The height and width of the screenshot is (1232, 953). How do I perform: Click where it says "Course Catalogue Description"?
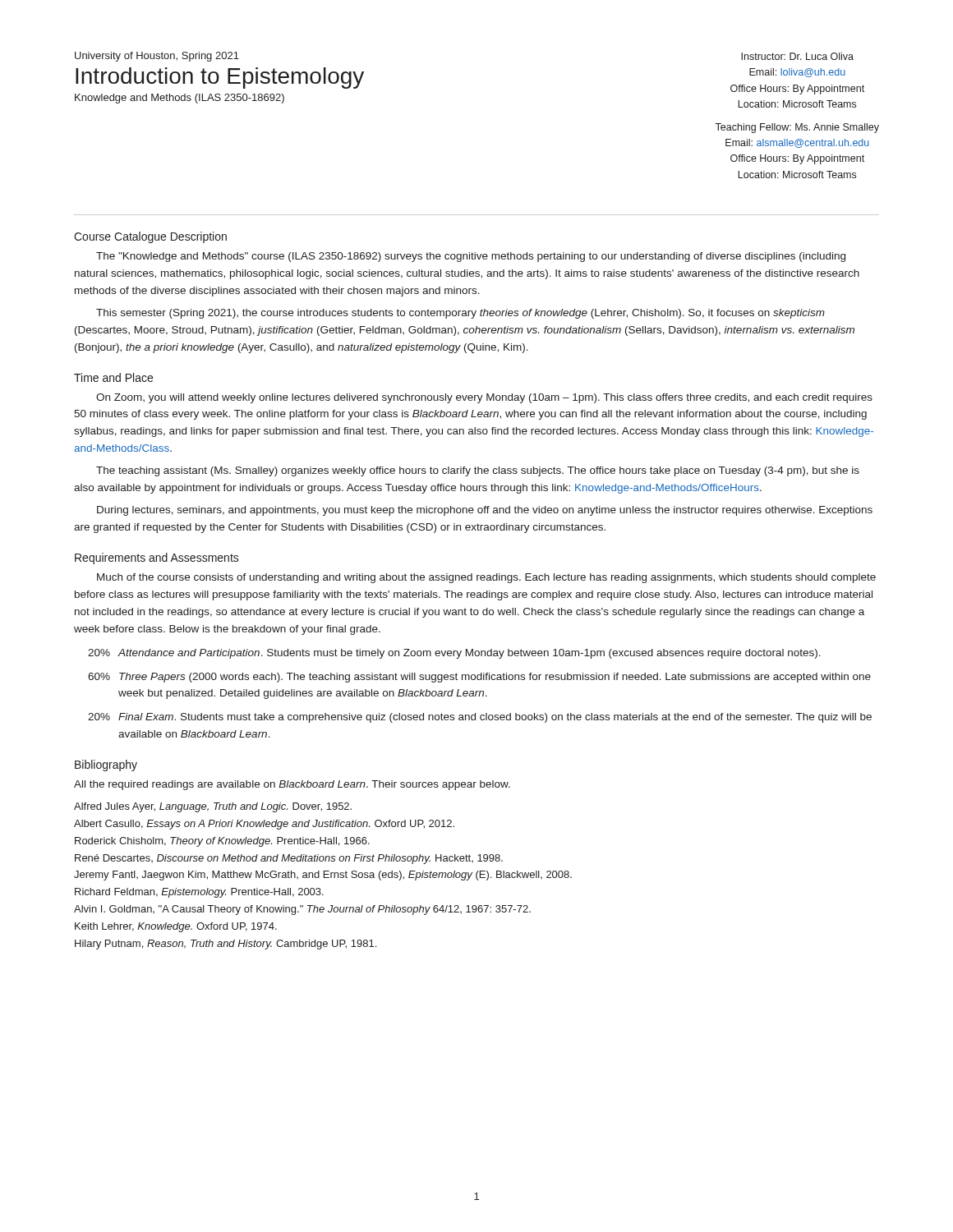(151, 237)
